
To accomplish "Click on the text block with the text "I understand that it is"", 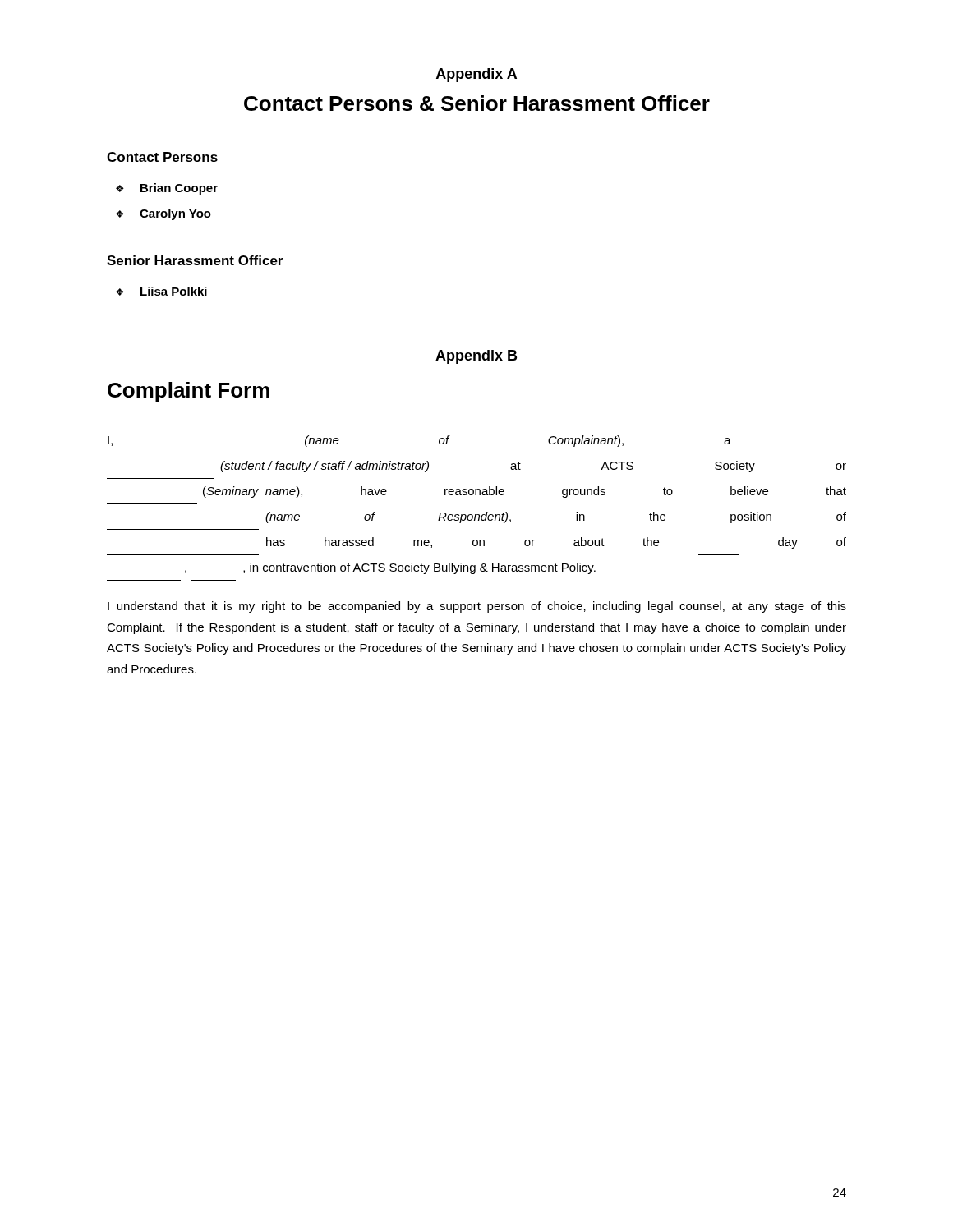I will [476, 637].
